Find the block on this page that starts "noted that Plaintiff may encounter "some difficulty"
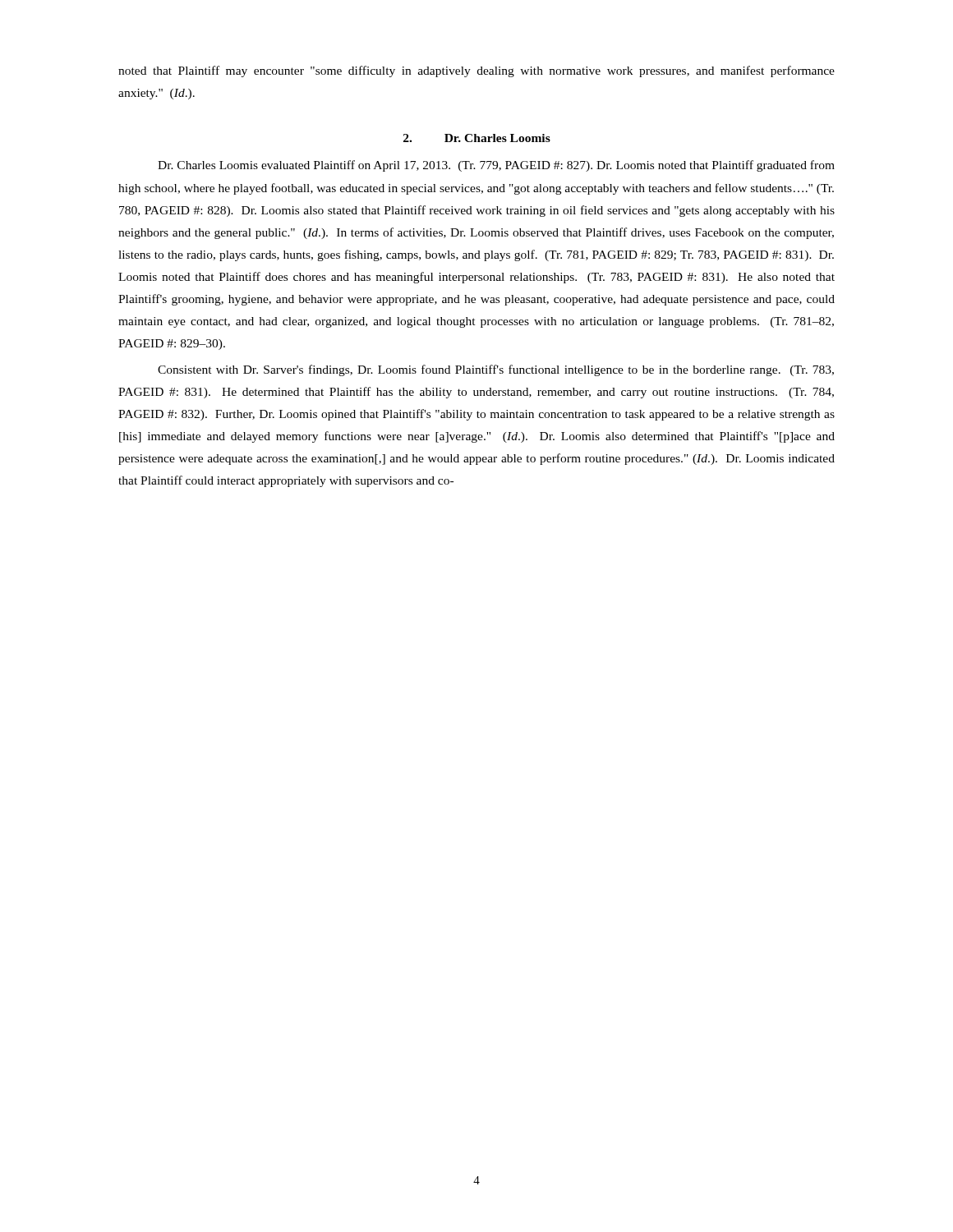This screenshot has height=1232, width=953. [476, 81]
